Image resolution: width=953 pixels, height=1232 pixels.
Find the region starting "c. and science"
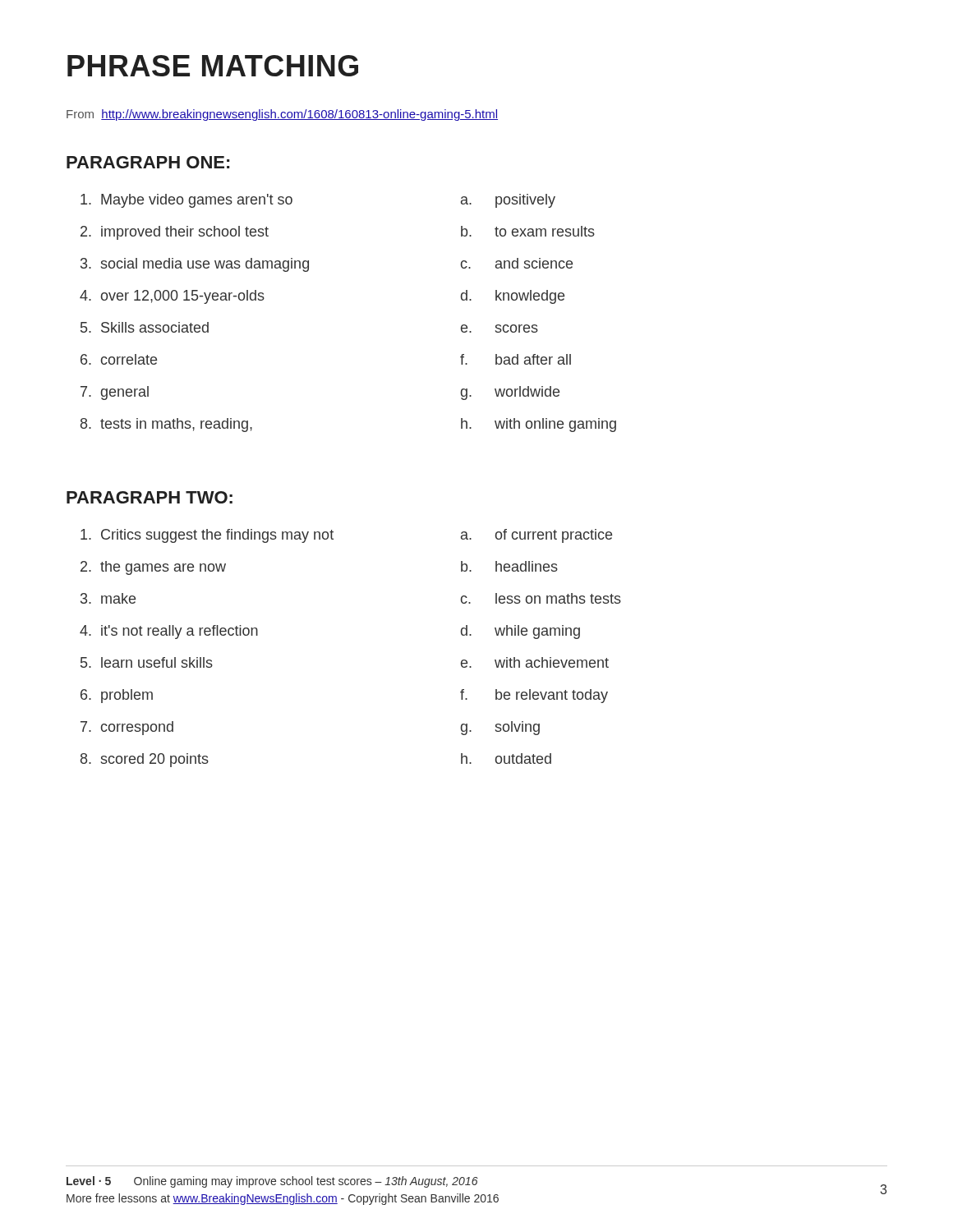pos(517,263)
